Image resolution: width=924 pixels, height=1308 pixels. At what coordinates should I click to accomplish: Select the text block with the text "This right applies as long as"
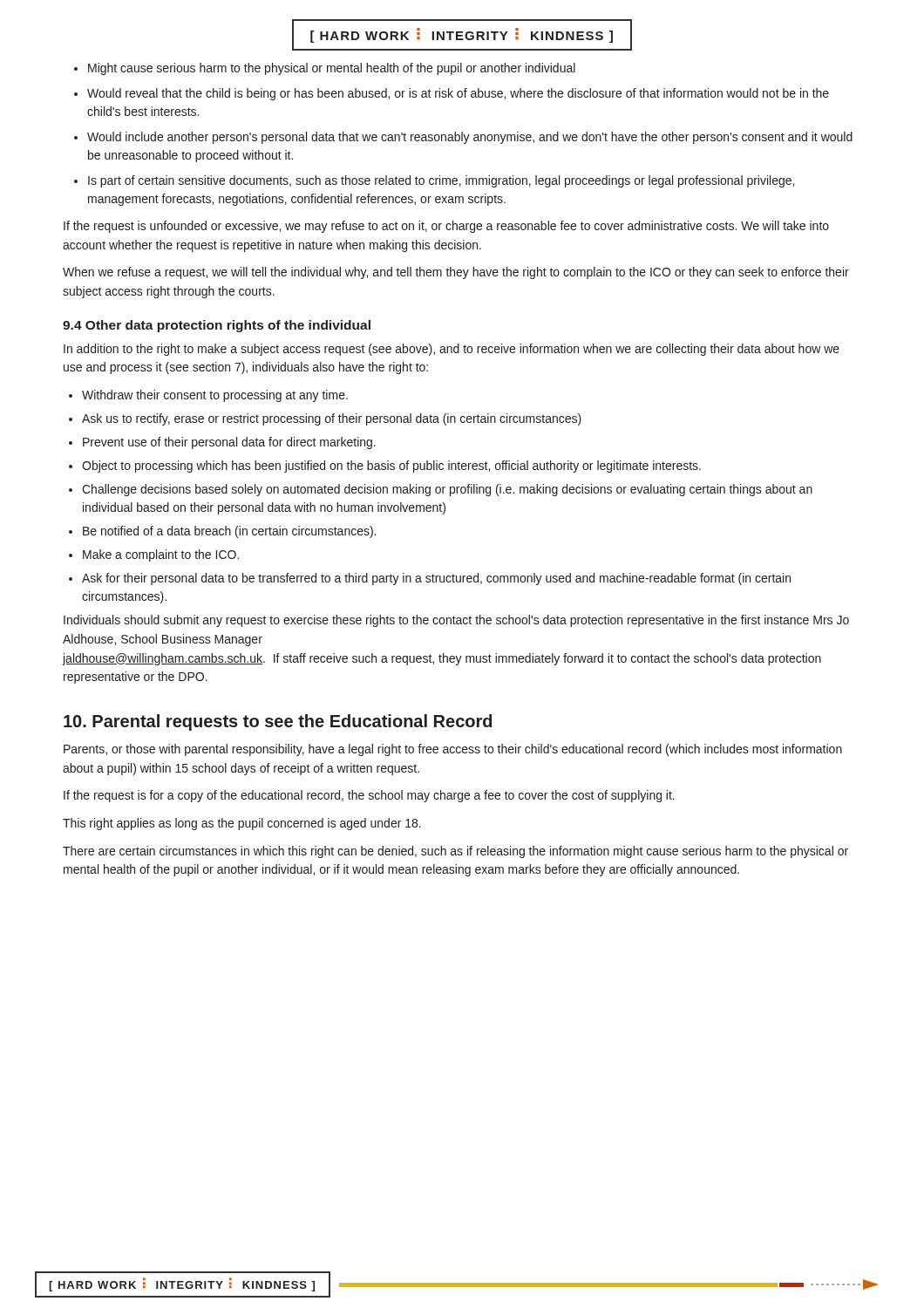[x=242, y=823]
